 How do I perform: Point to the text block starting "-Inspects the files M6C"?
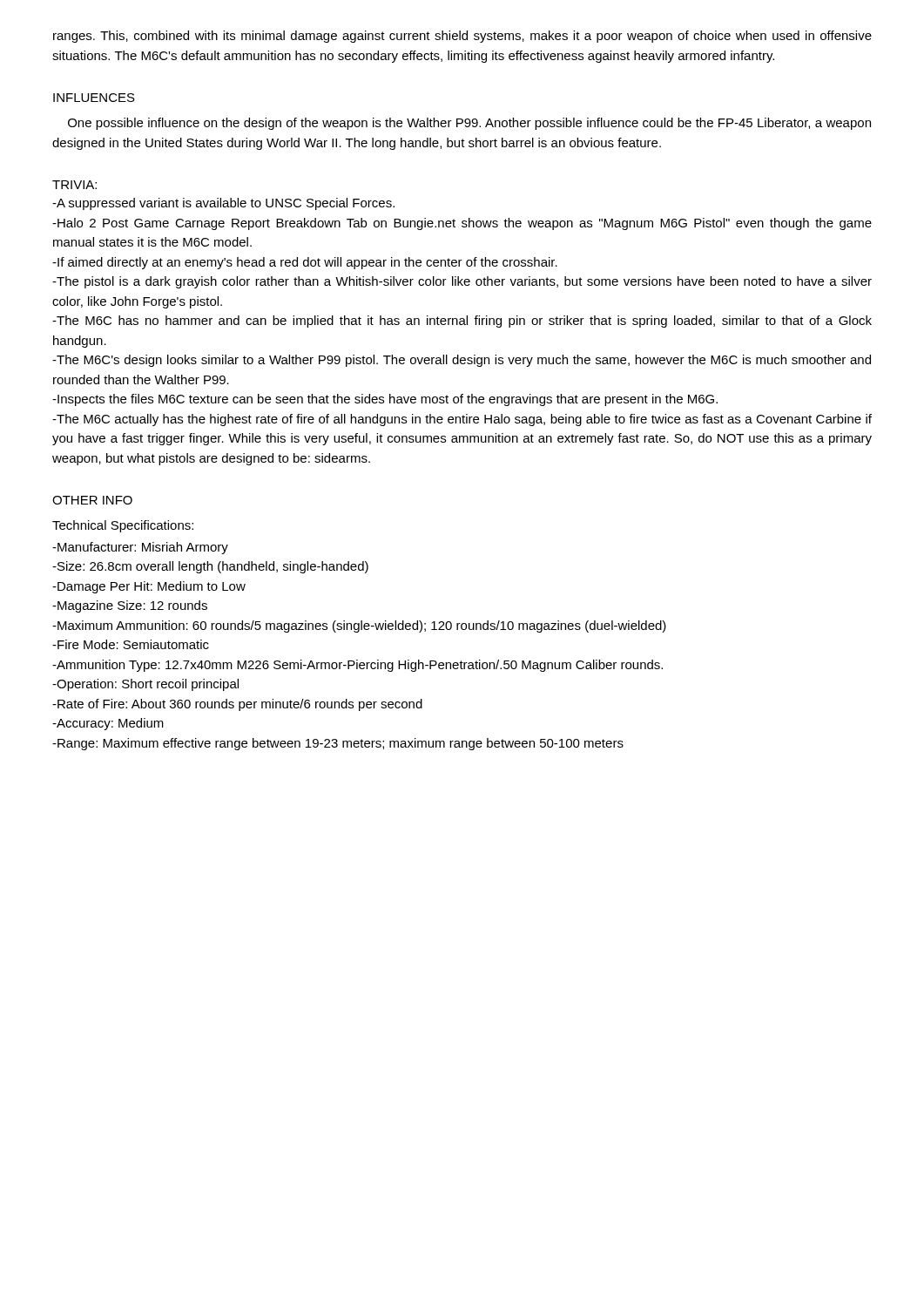(x=386, y=399)
